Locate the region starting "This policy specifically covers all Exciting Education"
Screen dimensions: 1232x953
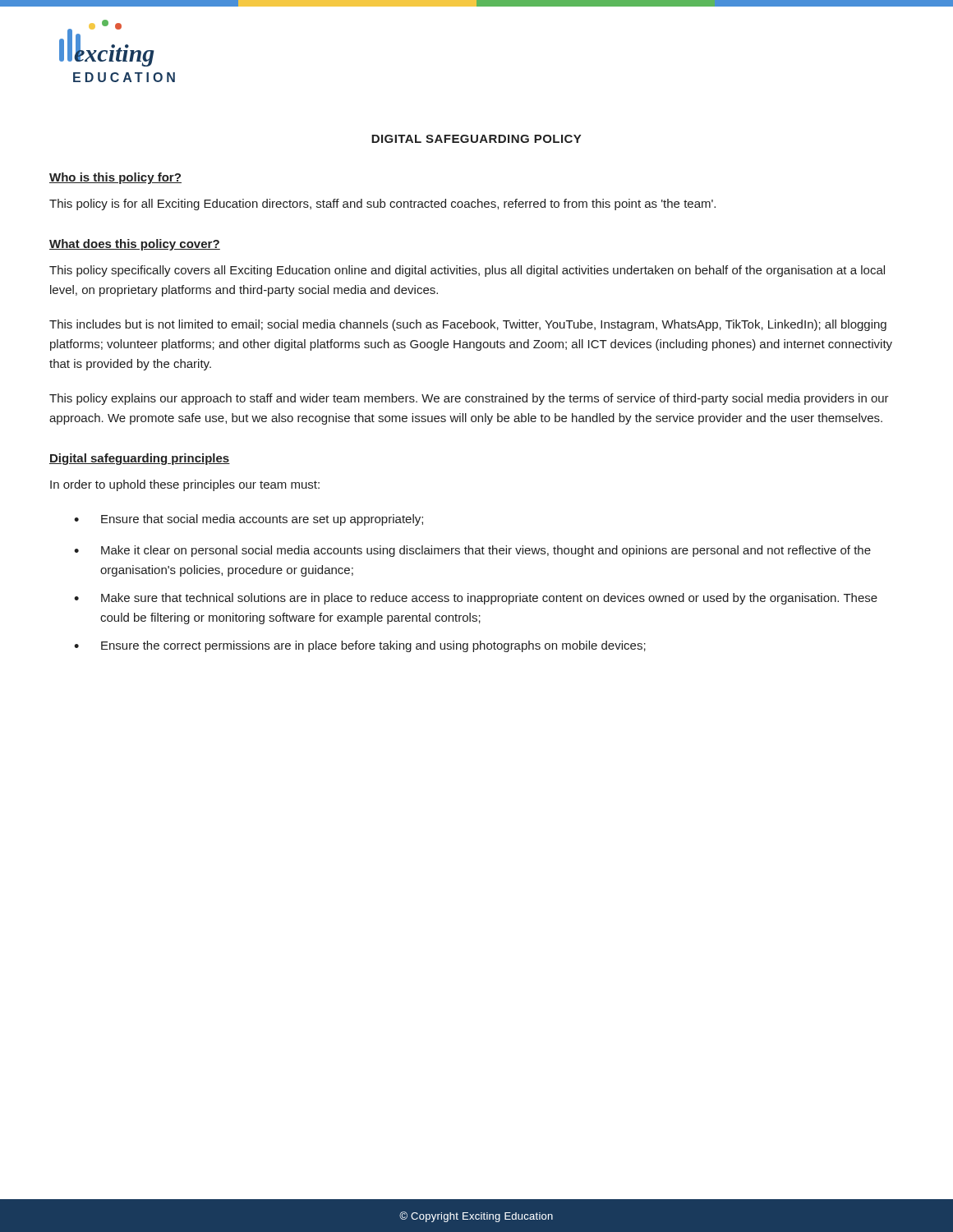click(467, 280)
